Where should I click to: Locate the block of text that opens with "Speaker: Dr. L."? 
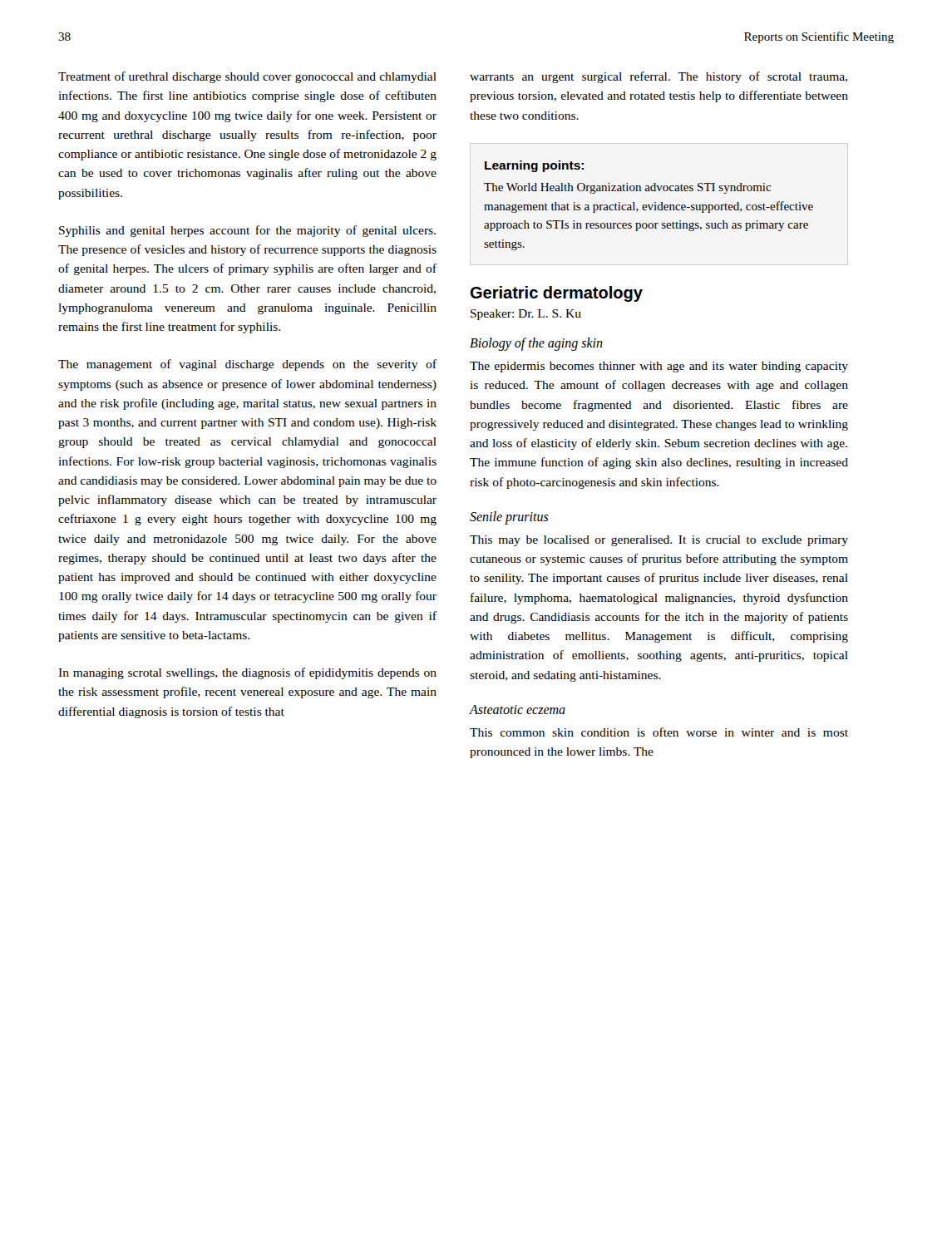pyautogui.click(x=525, y=313)
